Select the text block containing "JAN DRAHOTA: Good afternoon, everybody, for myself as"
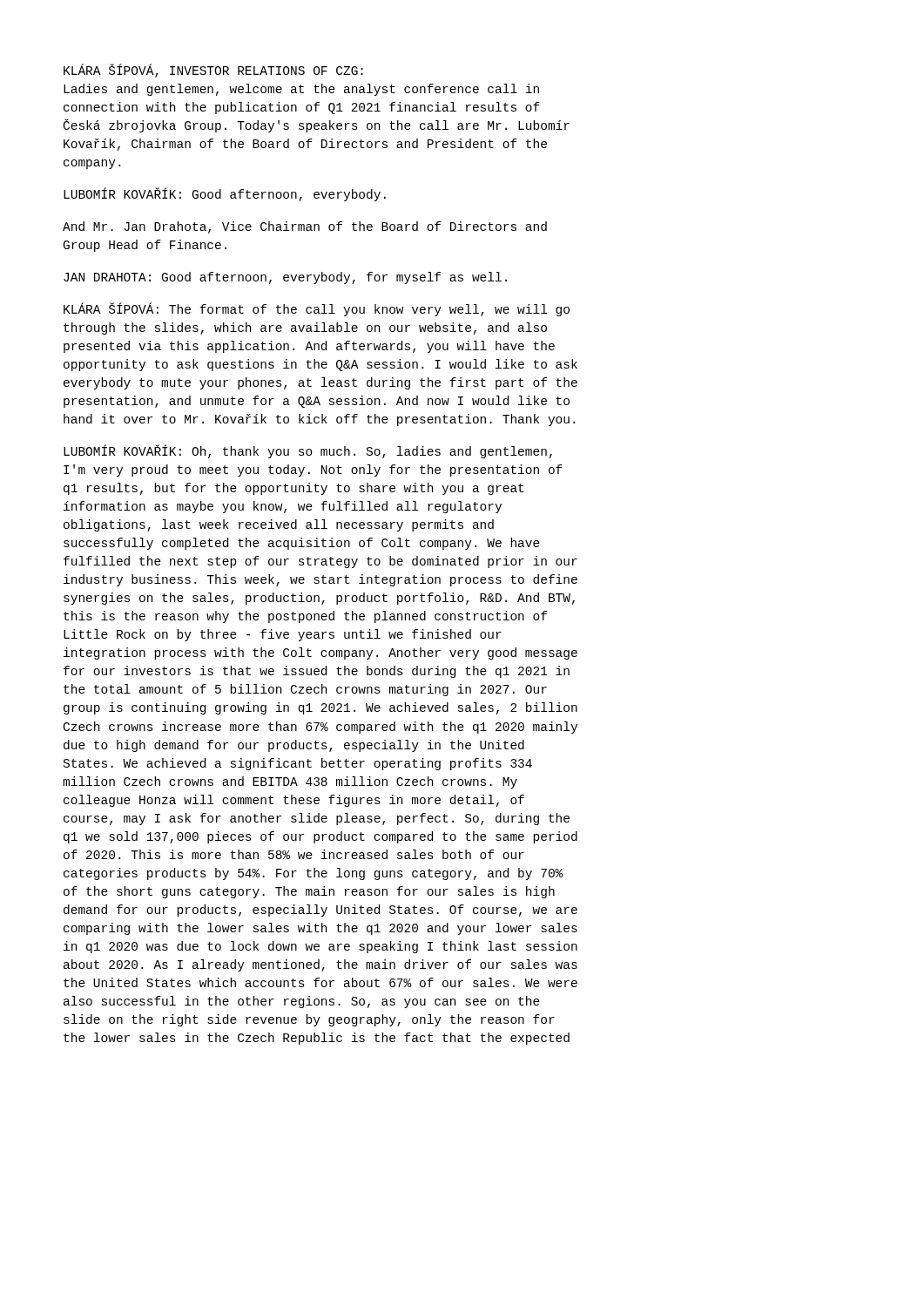The height and width of the screenshot is (1307, 924). 462,279
